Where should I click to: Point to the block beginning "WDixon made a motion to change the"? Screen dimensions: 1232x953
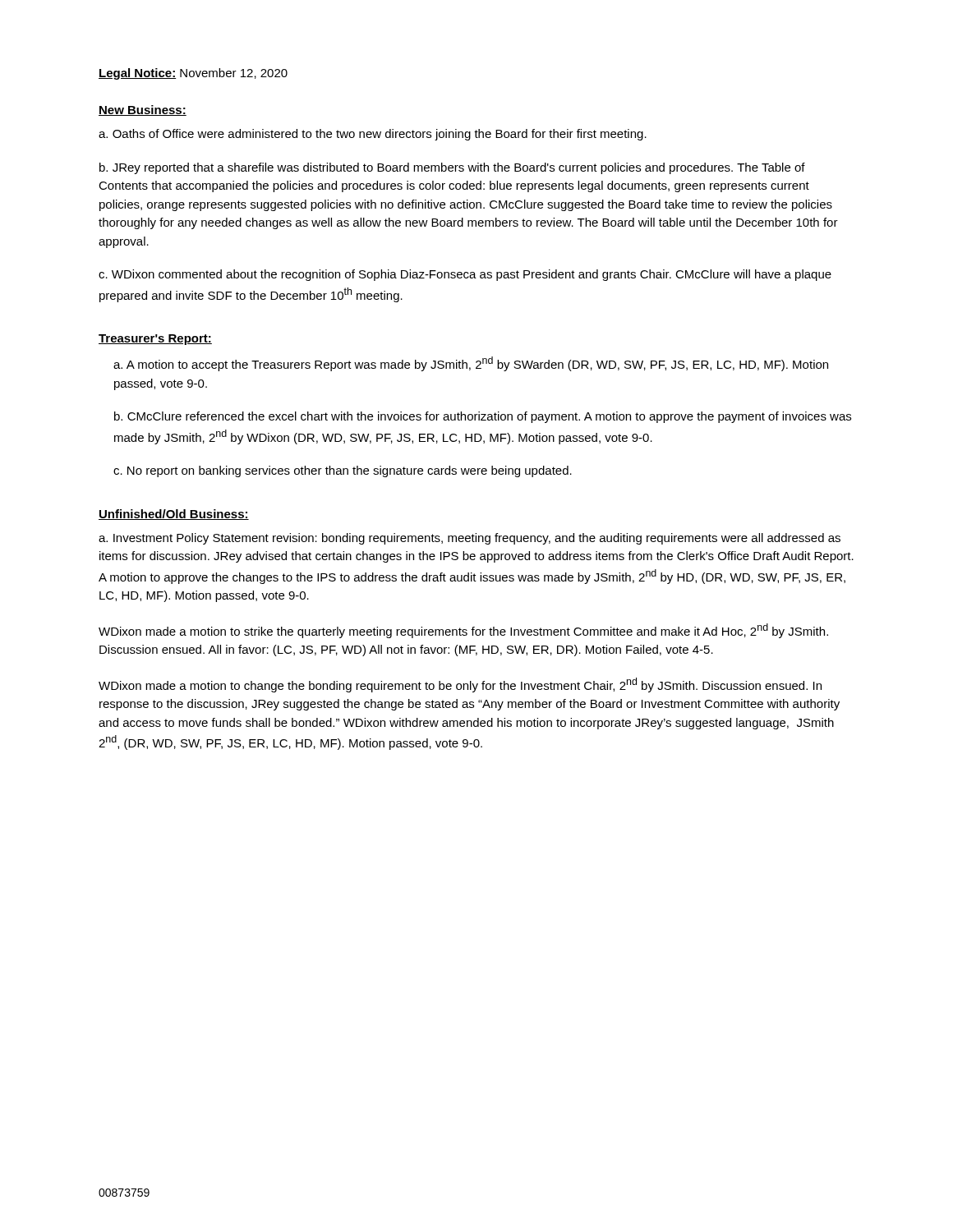469,713
